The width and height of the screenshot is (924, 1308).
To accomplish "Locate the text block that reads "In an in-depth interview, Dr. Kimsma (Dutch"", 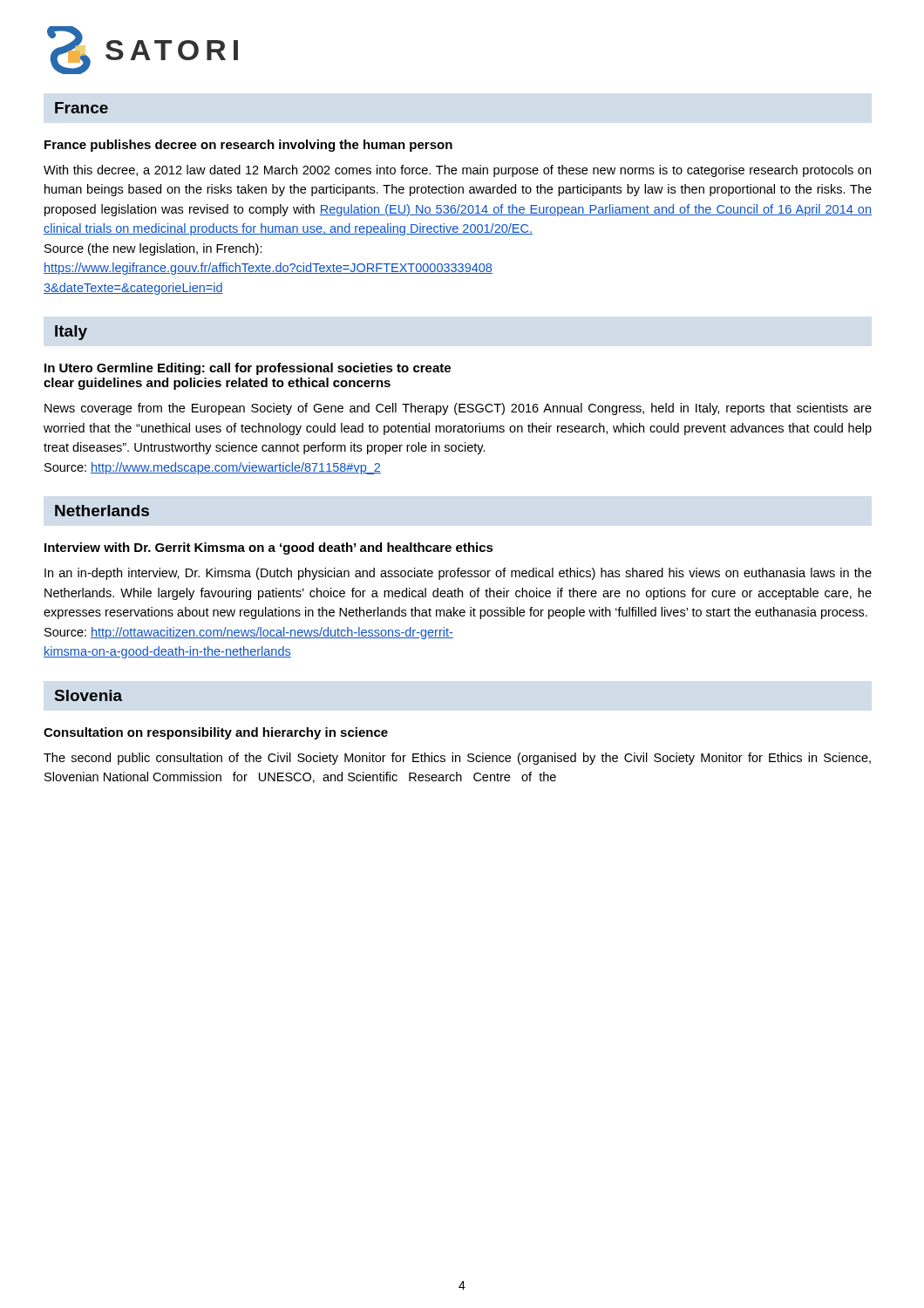I will coord(458,612).
